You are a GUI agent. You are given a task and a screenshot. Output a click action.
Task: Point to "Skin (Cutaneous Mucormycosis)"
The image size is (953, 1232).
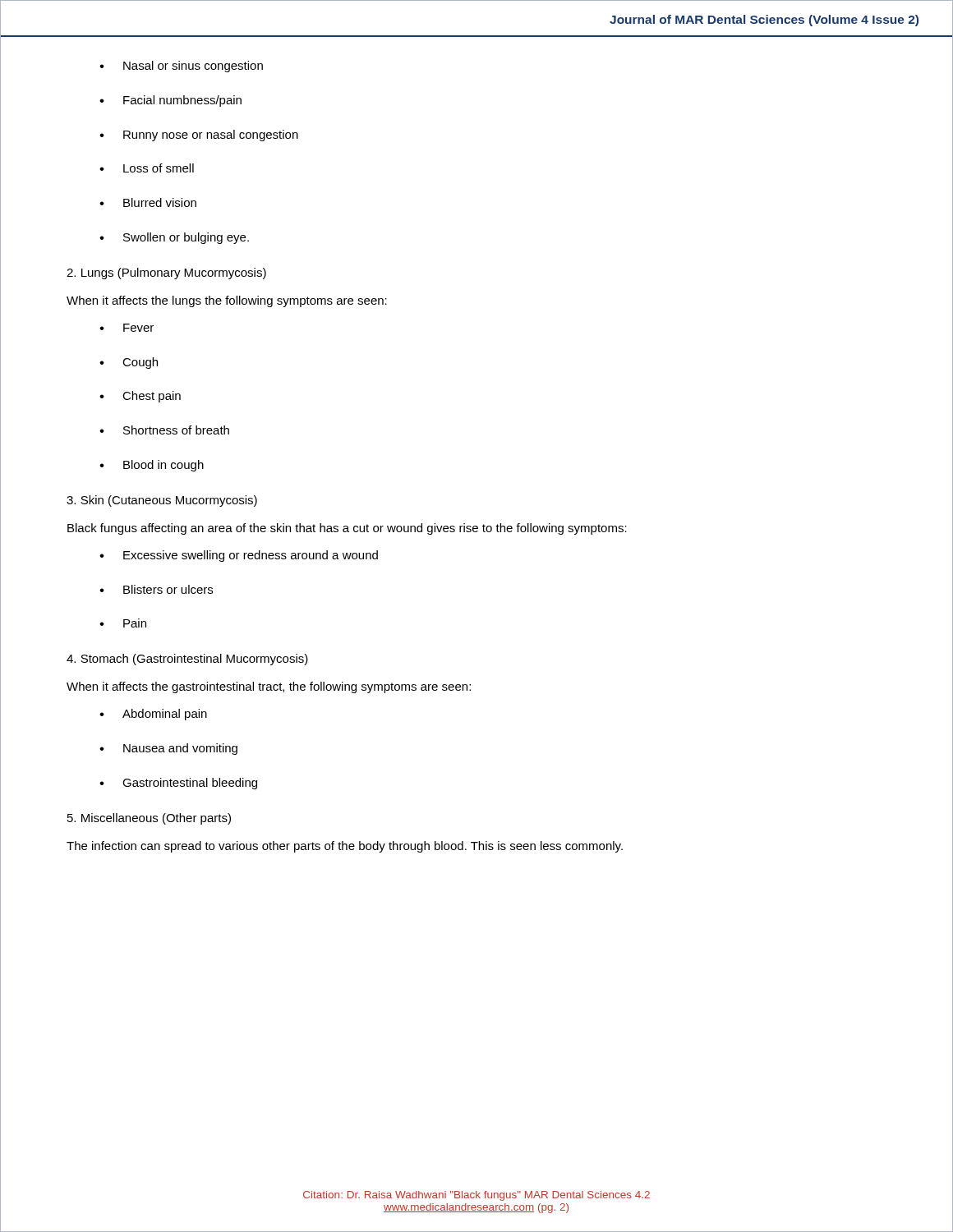tap(162, 500)
